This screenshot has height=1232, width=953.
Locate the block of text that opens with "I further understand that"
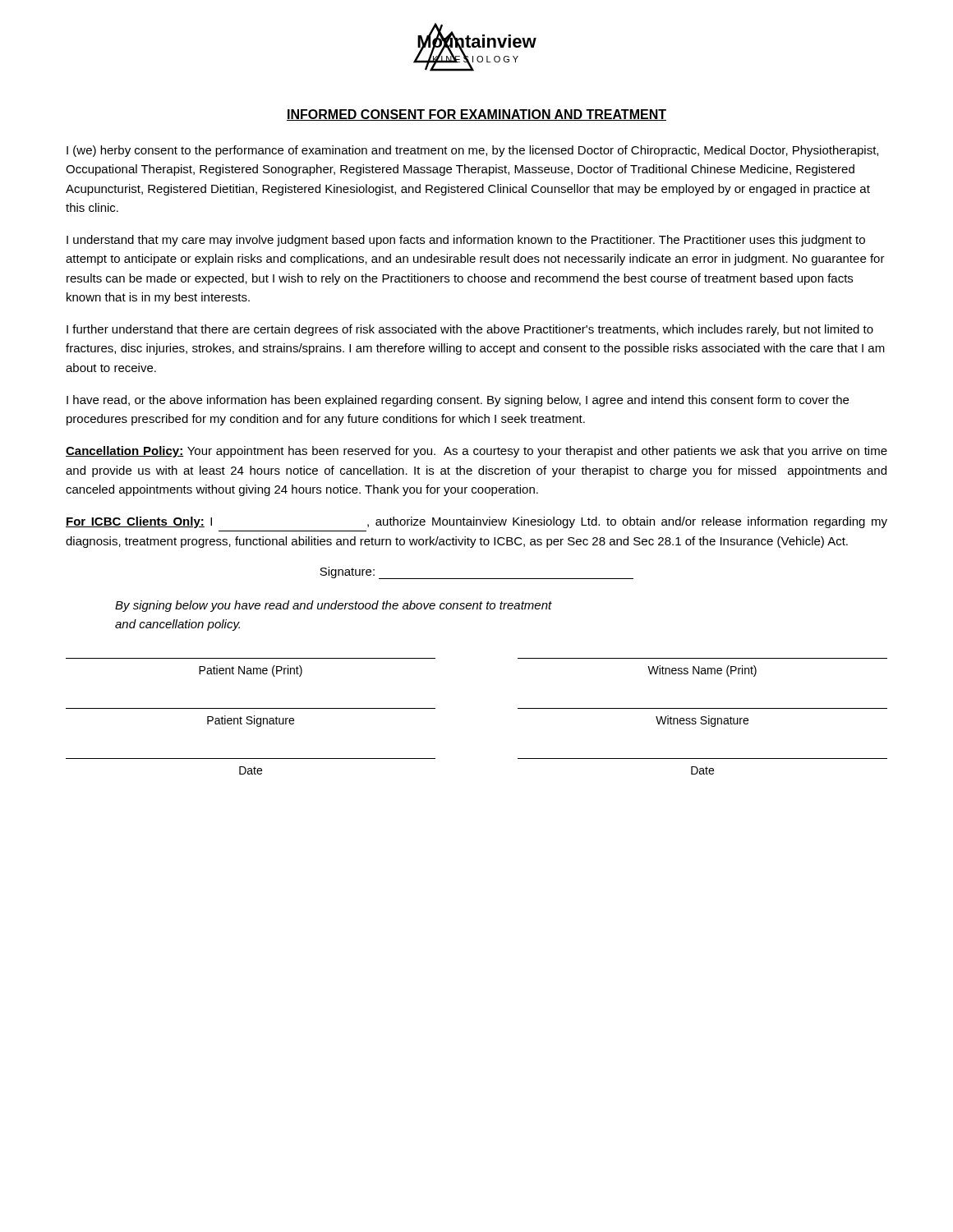pos(475,348)
